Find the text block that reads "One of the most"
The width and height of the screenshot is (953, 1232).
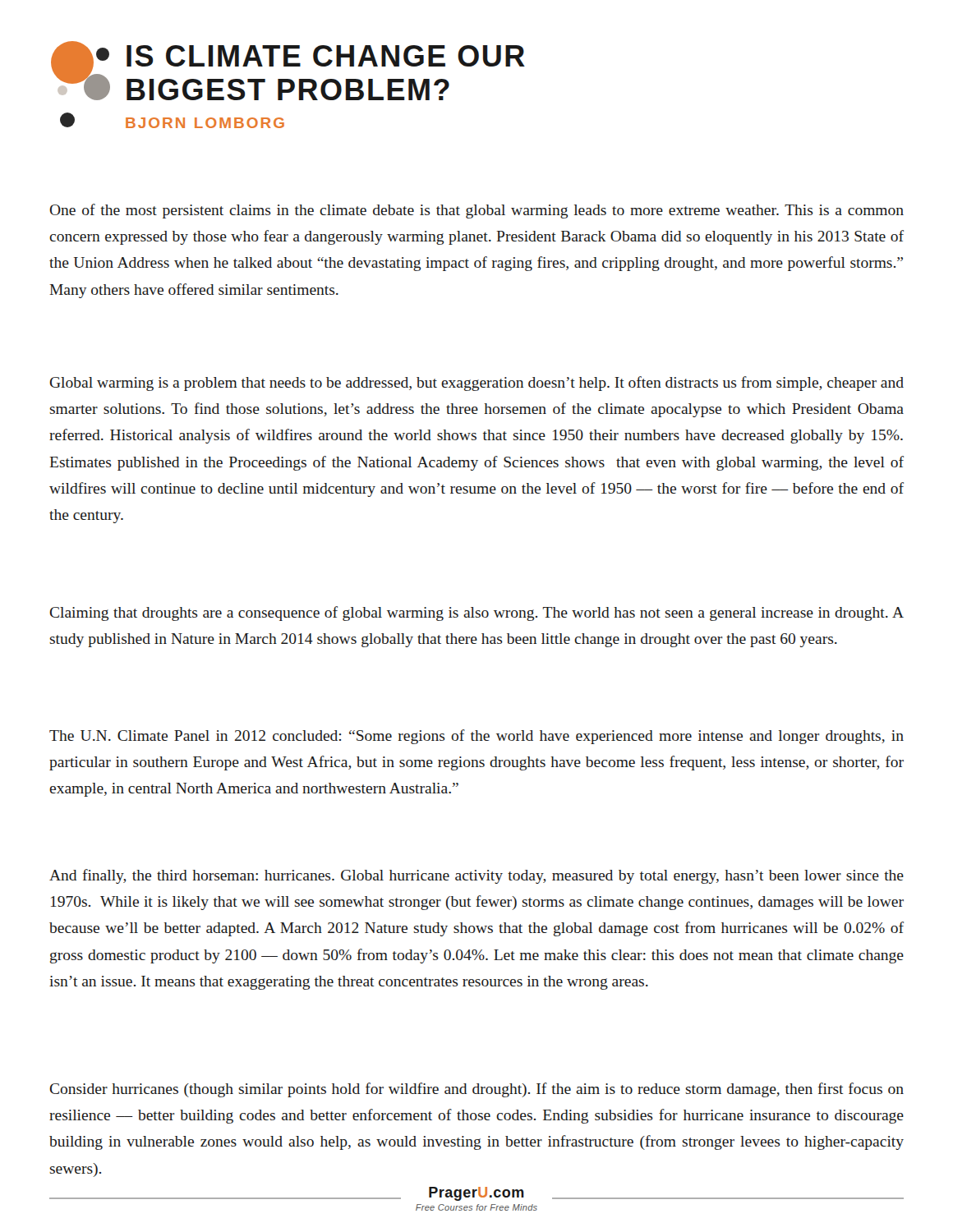[x=476, y=249]
